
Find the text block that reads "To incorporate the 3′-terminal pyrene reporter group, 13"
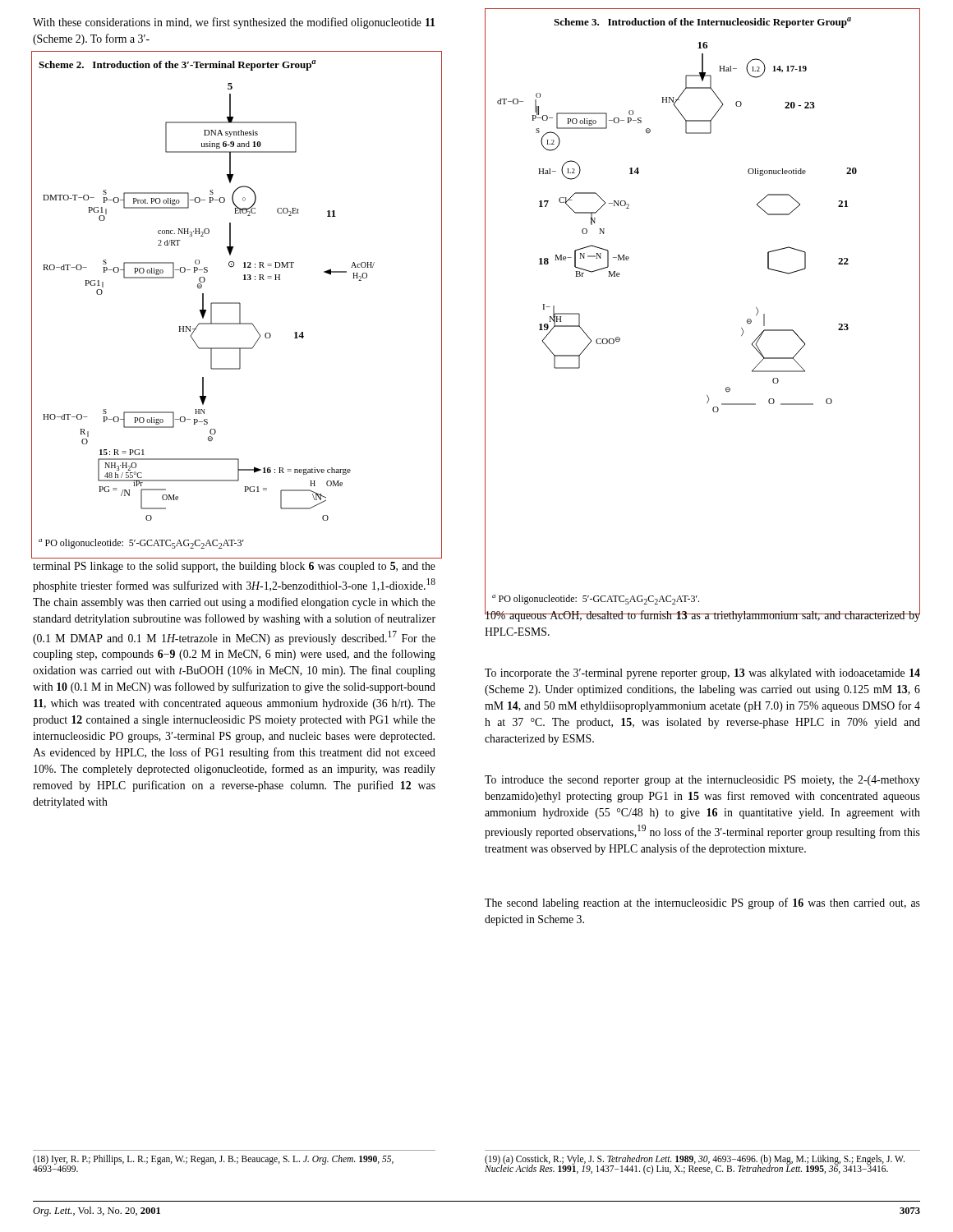point(702,706)
